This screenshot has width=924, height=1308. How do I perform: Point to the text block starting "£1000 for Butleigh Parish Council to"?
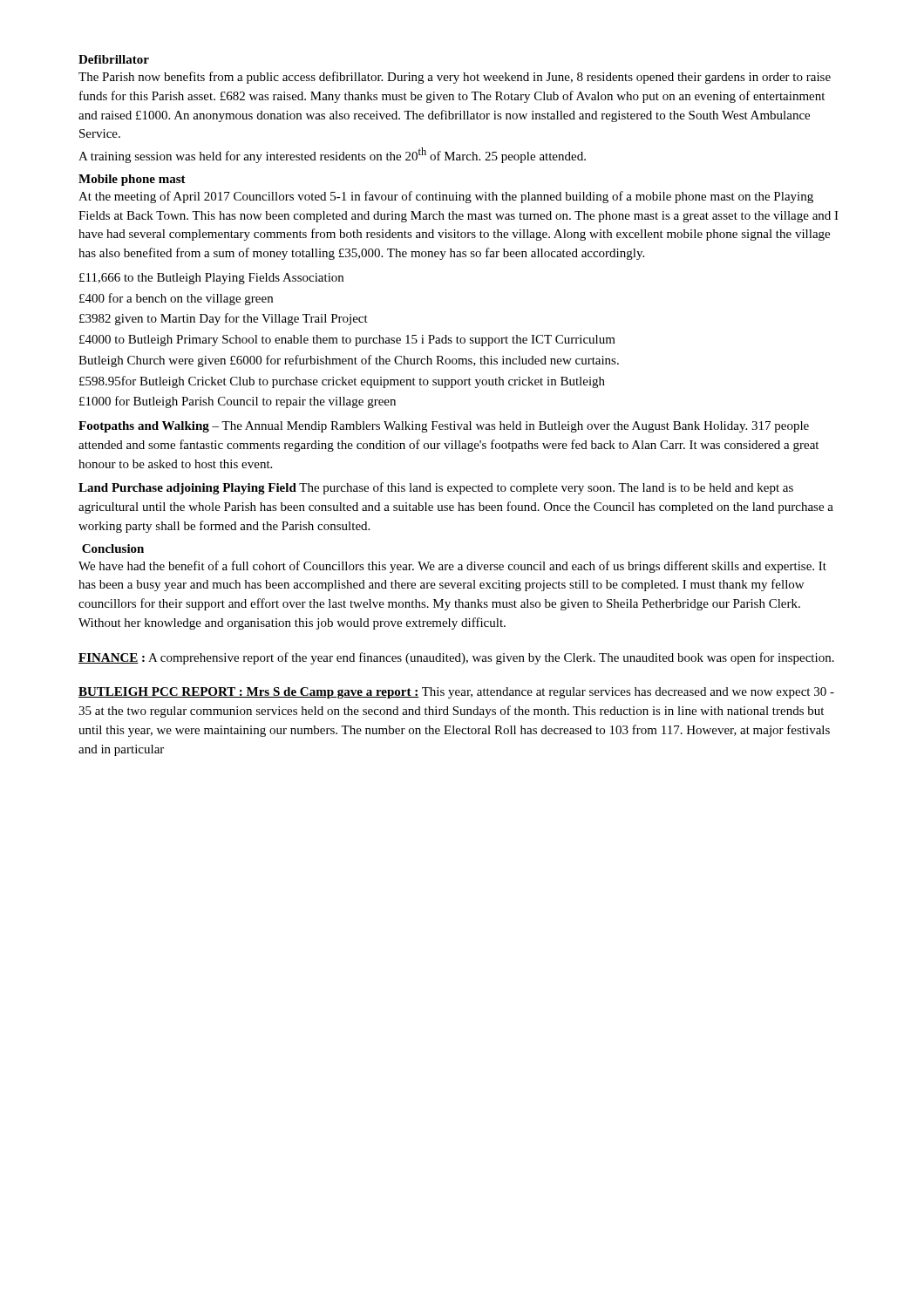point(237,401)
